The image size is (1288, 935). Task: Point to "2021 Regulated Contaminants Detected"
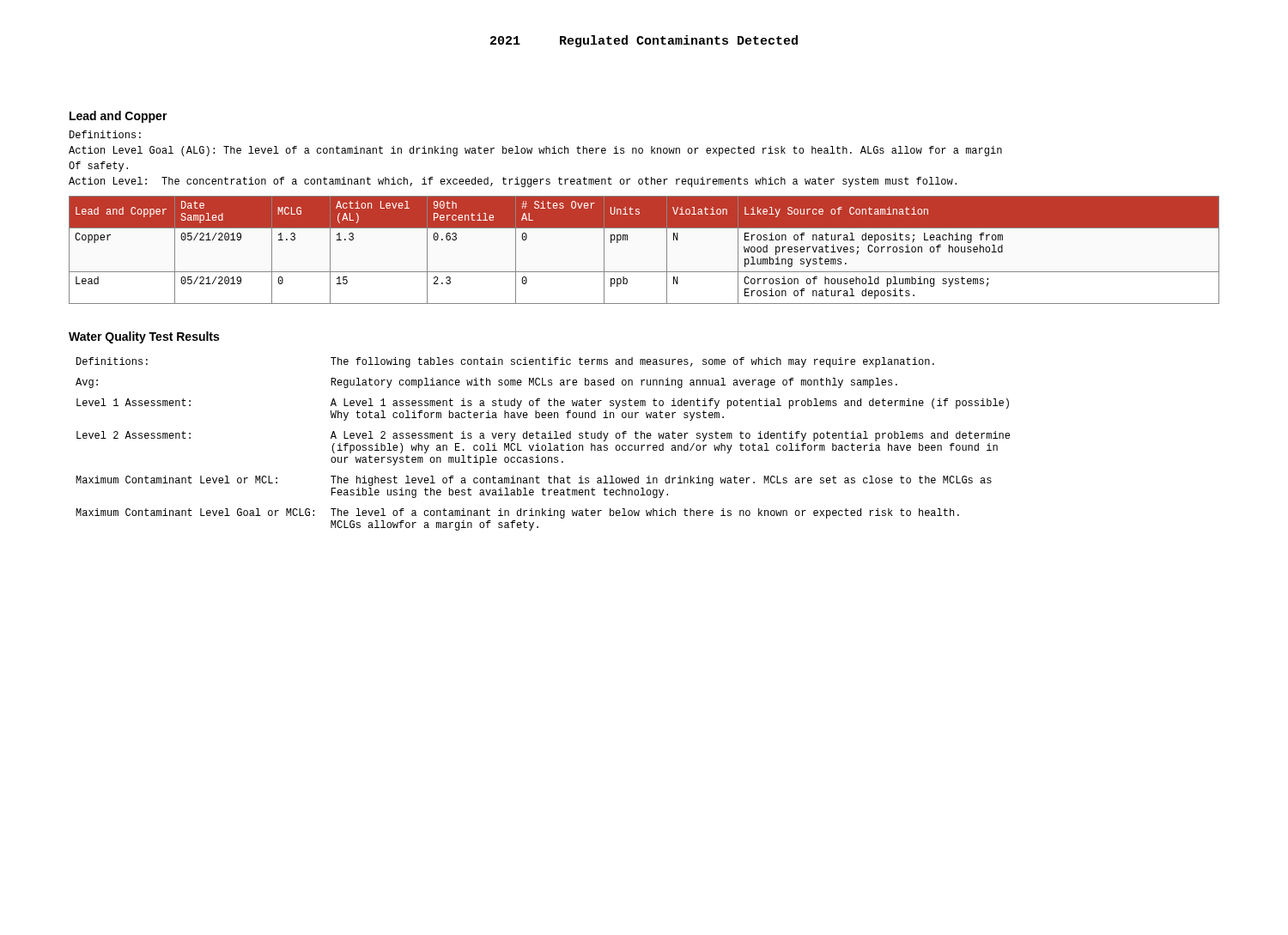point(644,42)
